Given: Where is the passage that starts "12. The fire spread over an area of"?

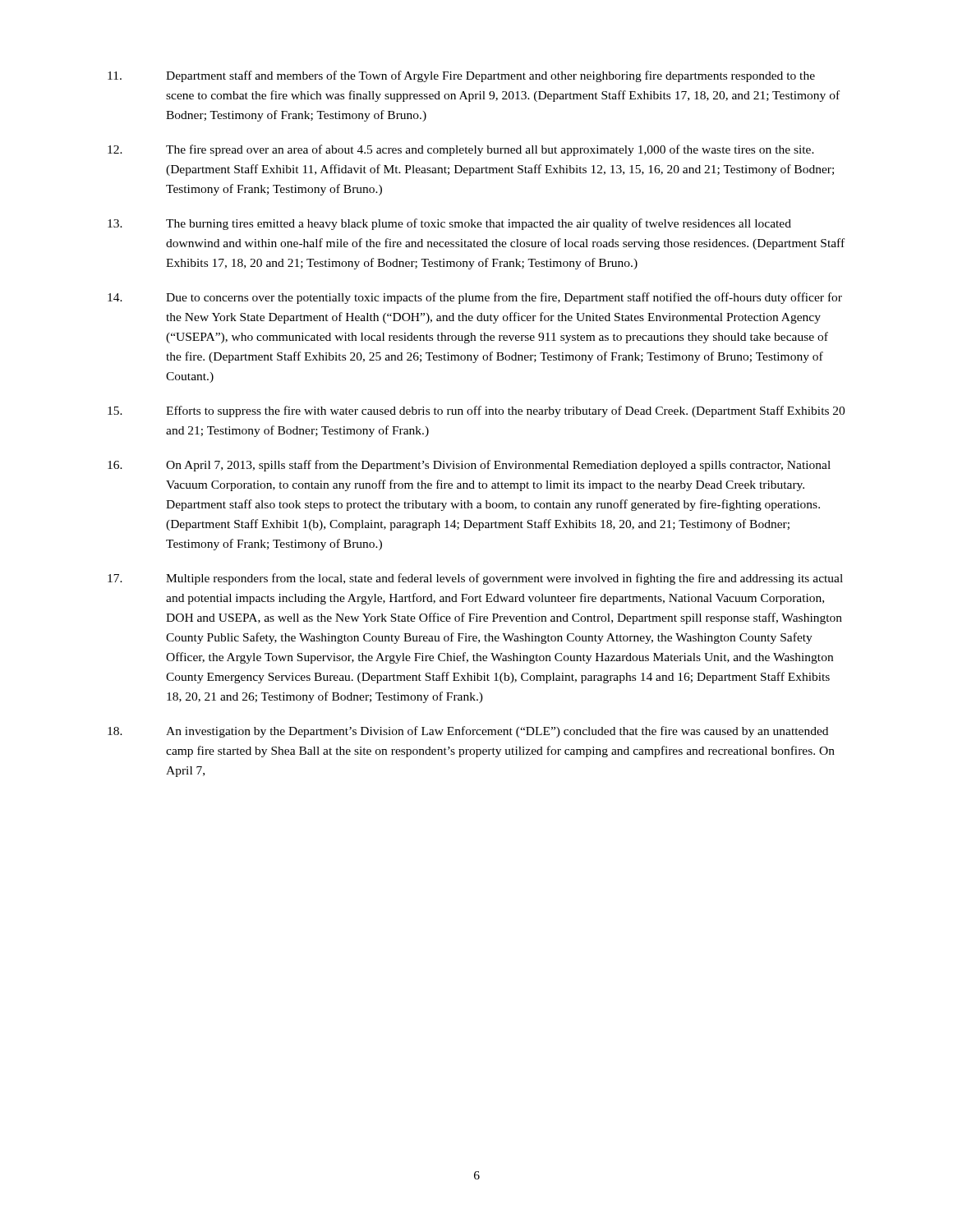Looking at the screenshot, I should [476, 169].
